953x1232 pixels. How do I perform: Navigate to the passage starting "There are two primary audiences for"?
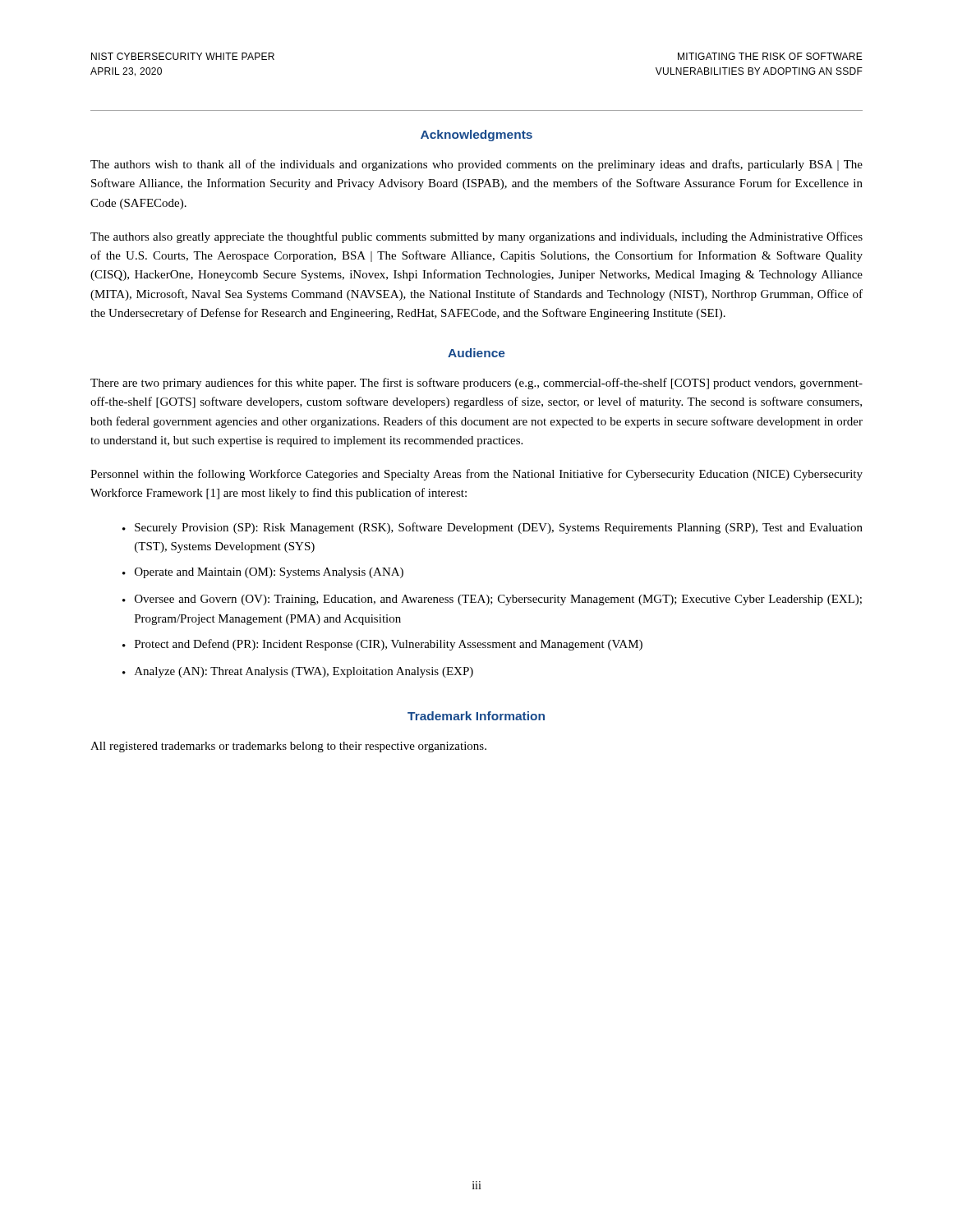coord(476,411)
